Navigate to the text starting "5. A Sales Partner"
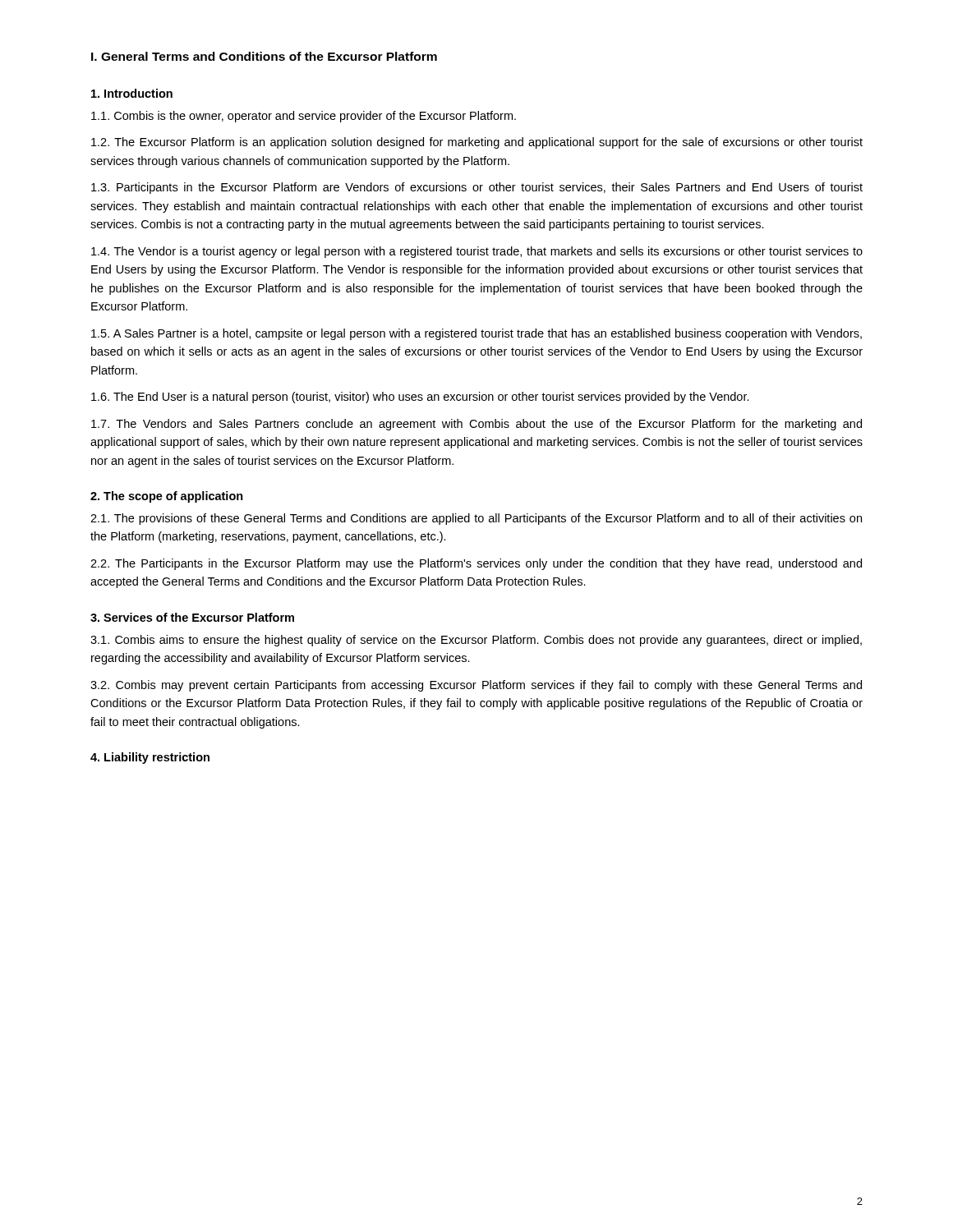This screenshot has height=1232, width=953. click(x=476, y=352)
